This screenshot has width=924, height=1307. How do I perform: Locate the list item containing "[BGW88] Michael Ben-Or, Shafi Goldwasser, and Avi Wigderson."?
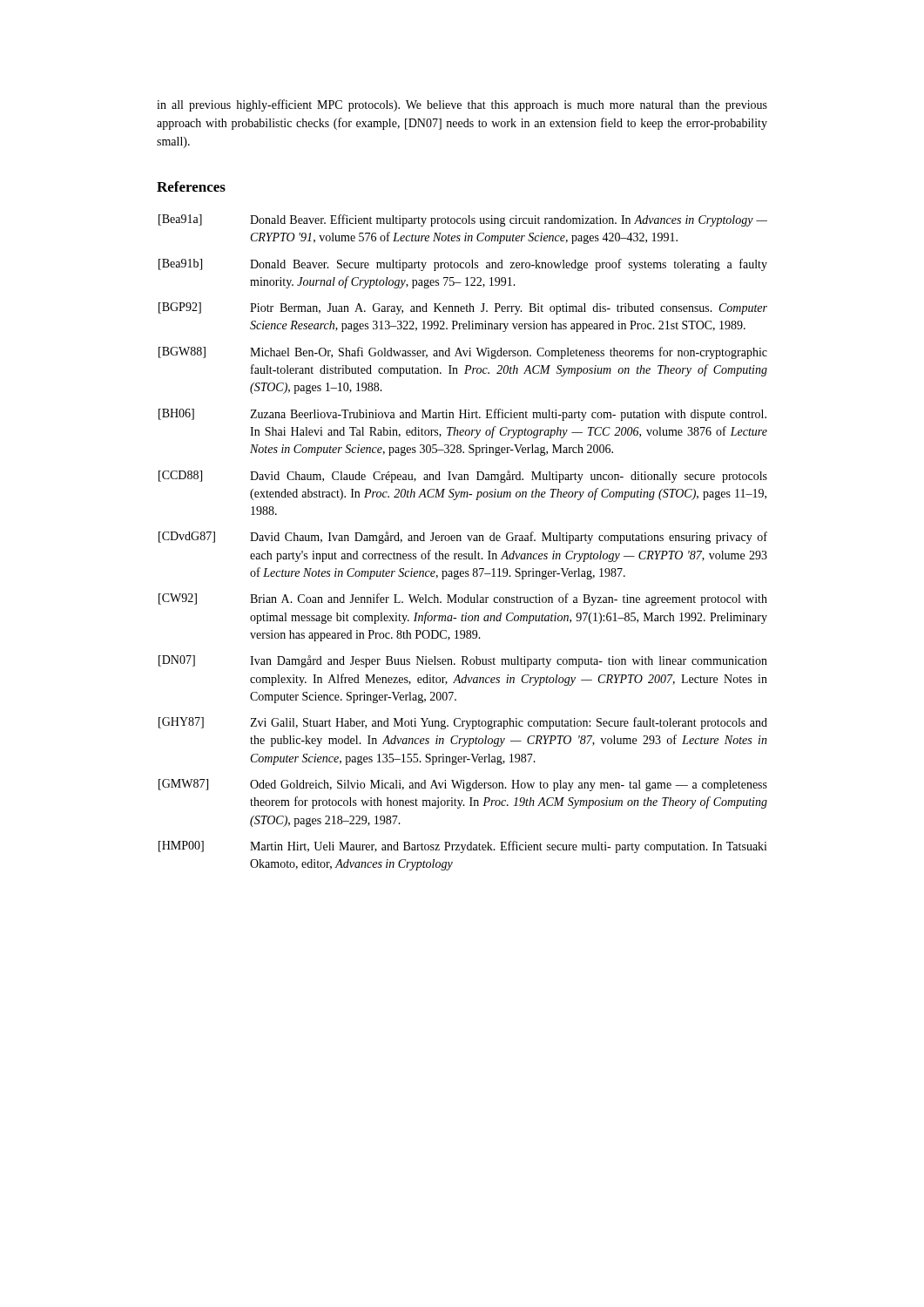click(462, 375)
